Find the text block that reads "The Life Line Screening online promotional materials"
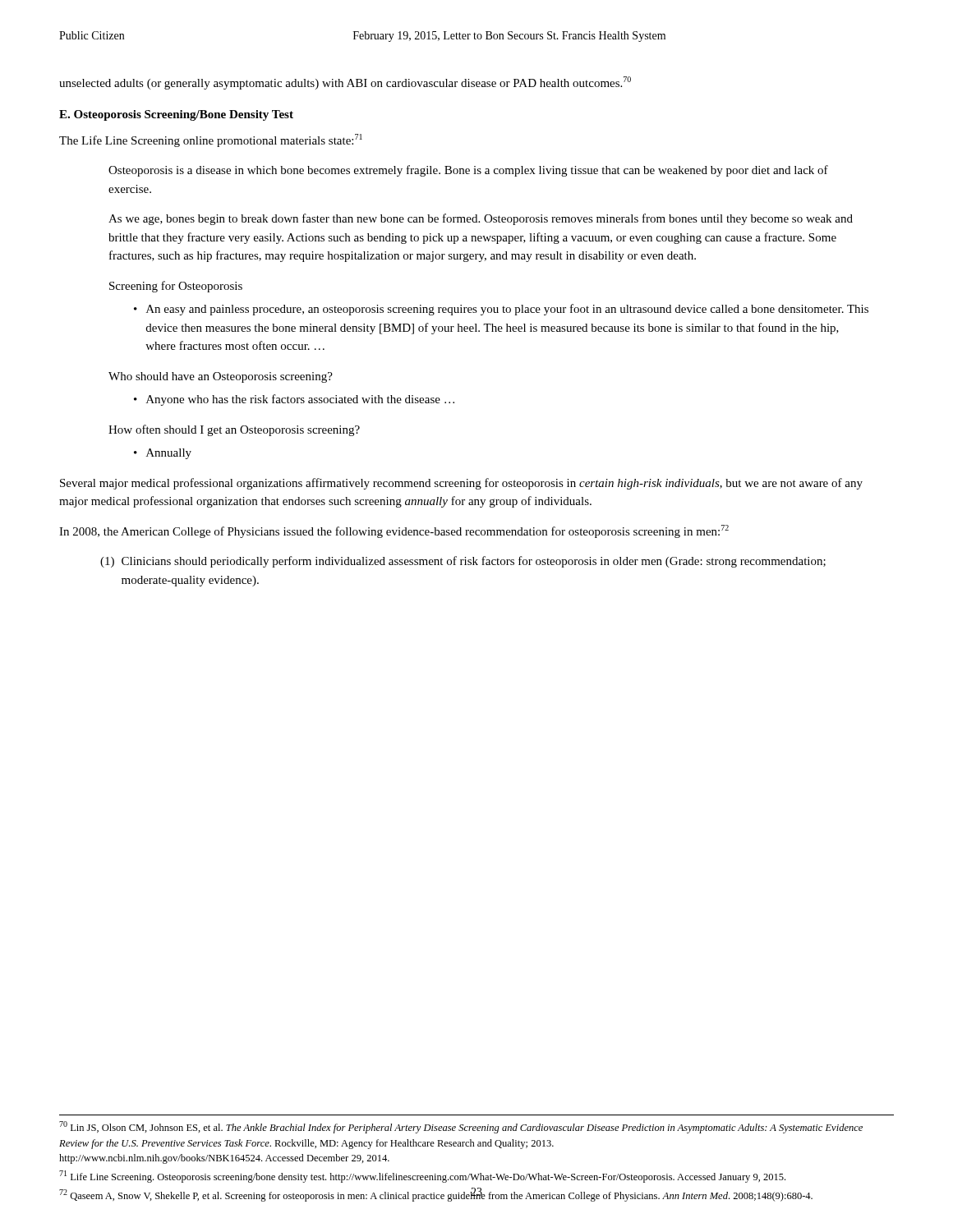Image resolution: width=953 pixels, height=1232 pixels. tap(211, 139)
